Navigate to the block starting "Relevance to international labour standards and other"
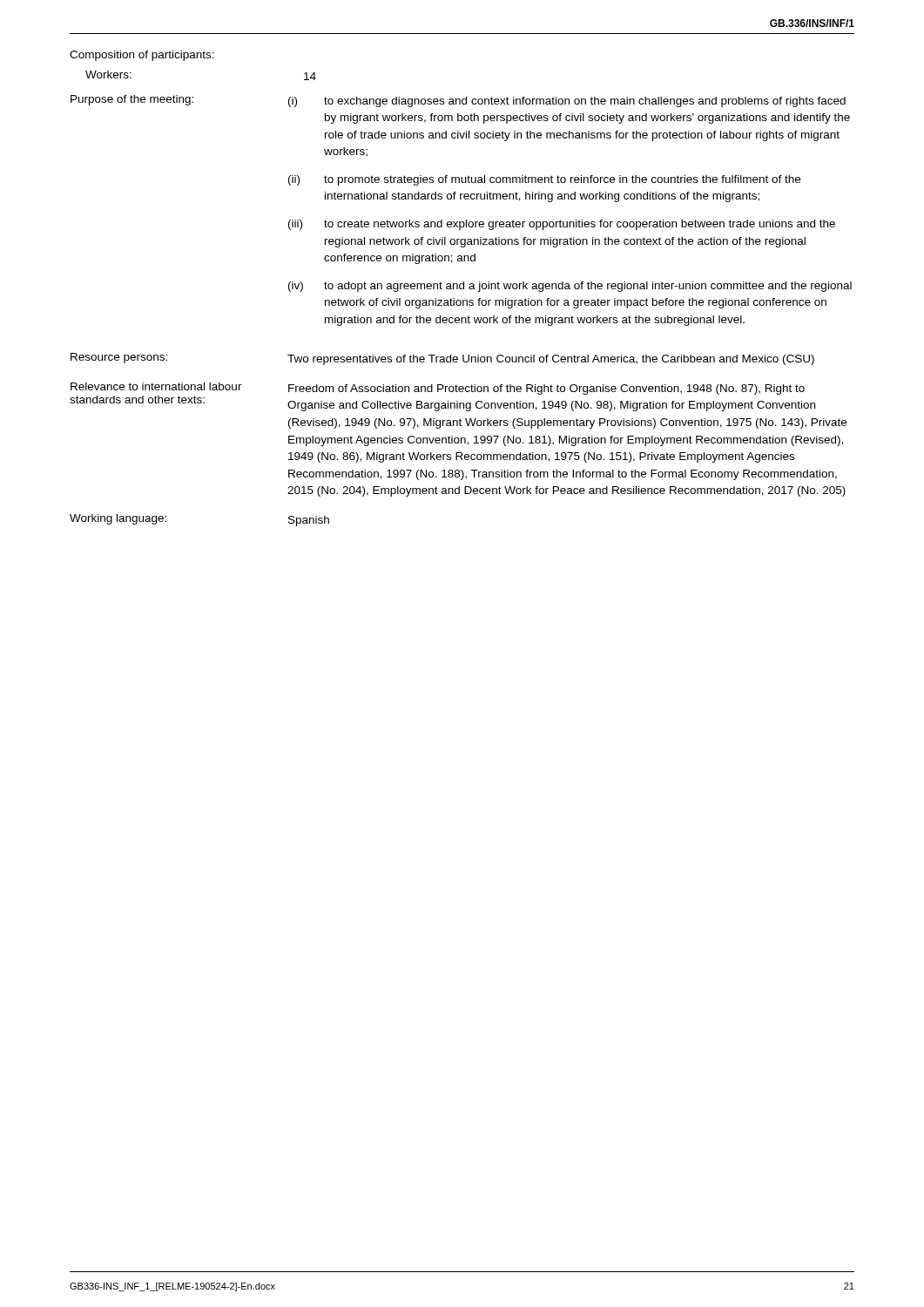The image size is (924, 1307). pyautogui.click(x=462, y=439)
